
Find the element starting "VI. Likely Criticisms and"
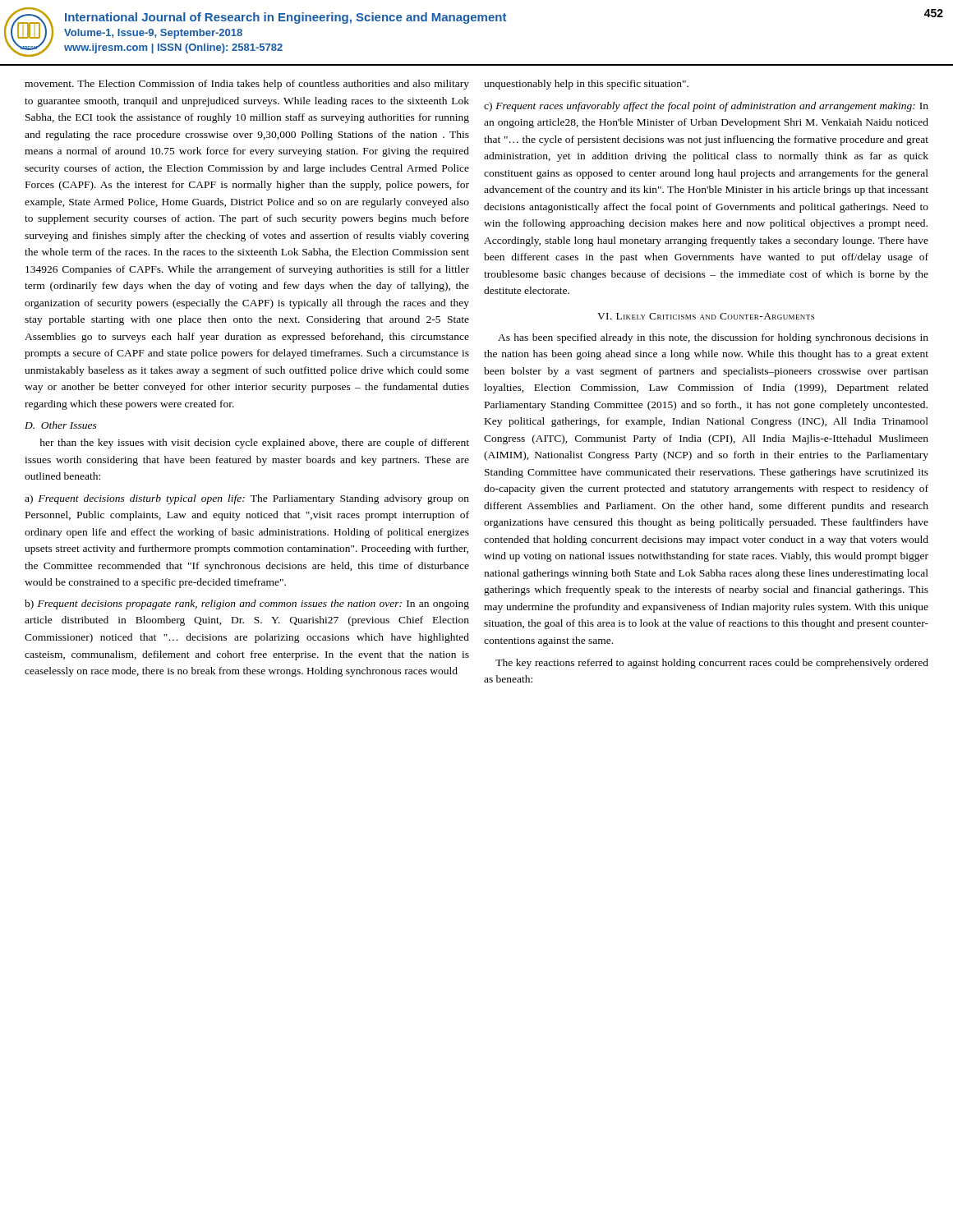[x=706, y=316]
